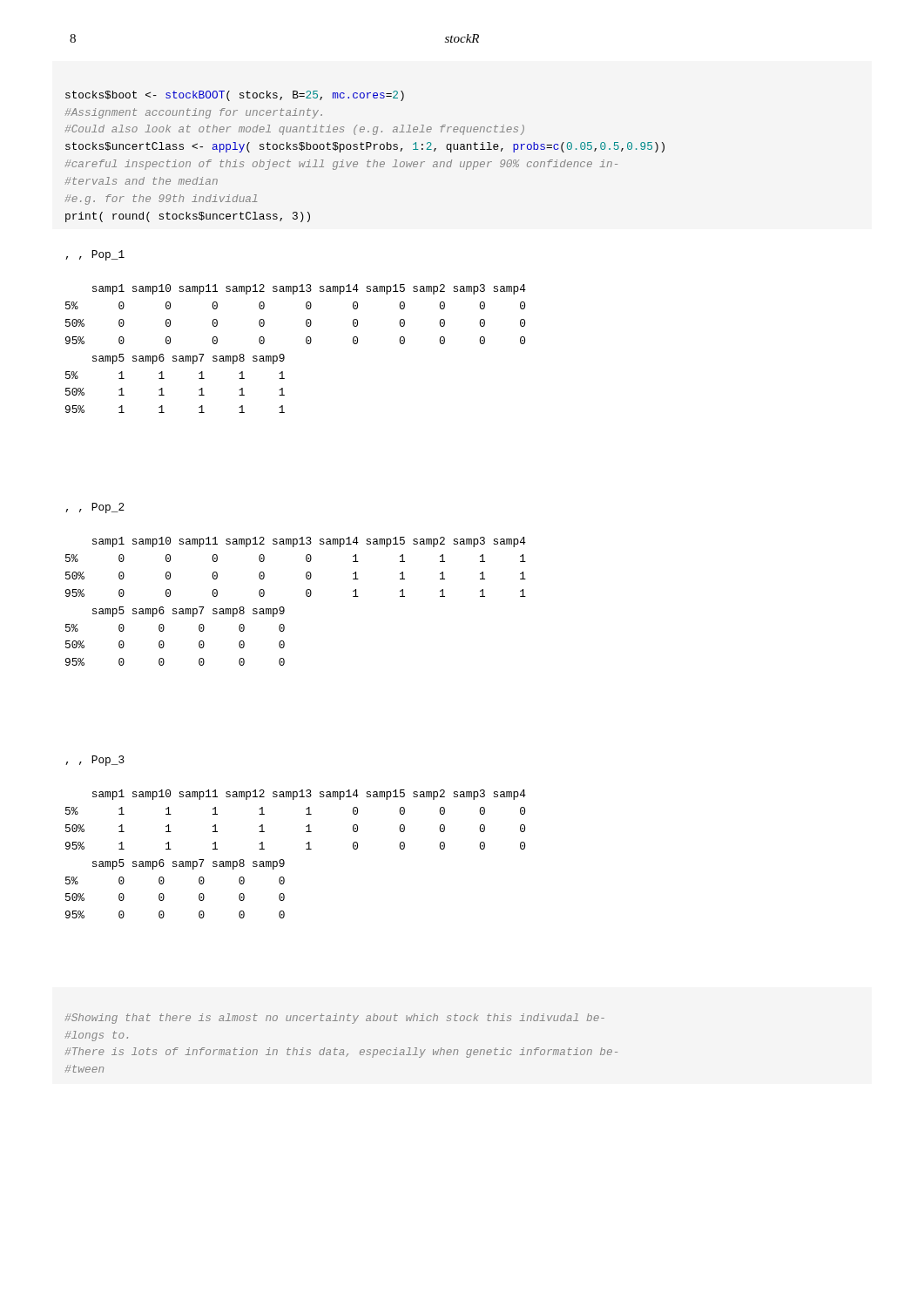Select the text block containing "Showing that there is almost"
Image resolution: width=924 pixels, height=1307 pixels.
pyautogui.click(x=342, y=1044)
